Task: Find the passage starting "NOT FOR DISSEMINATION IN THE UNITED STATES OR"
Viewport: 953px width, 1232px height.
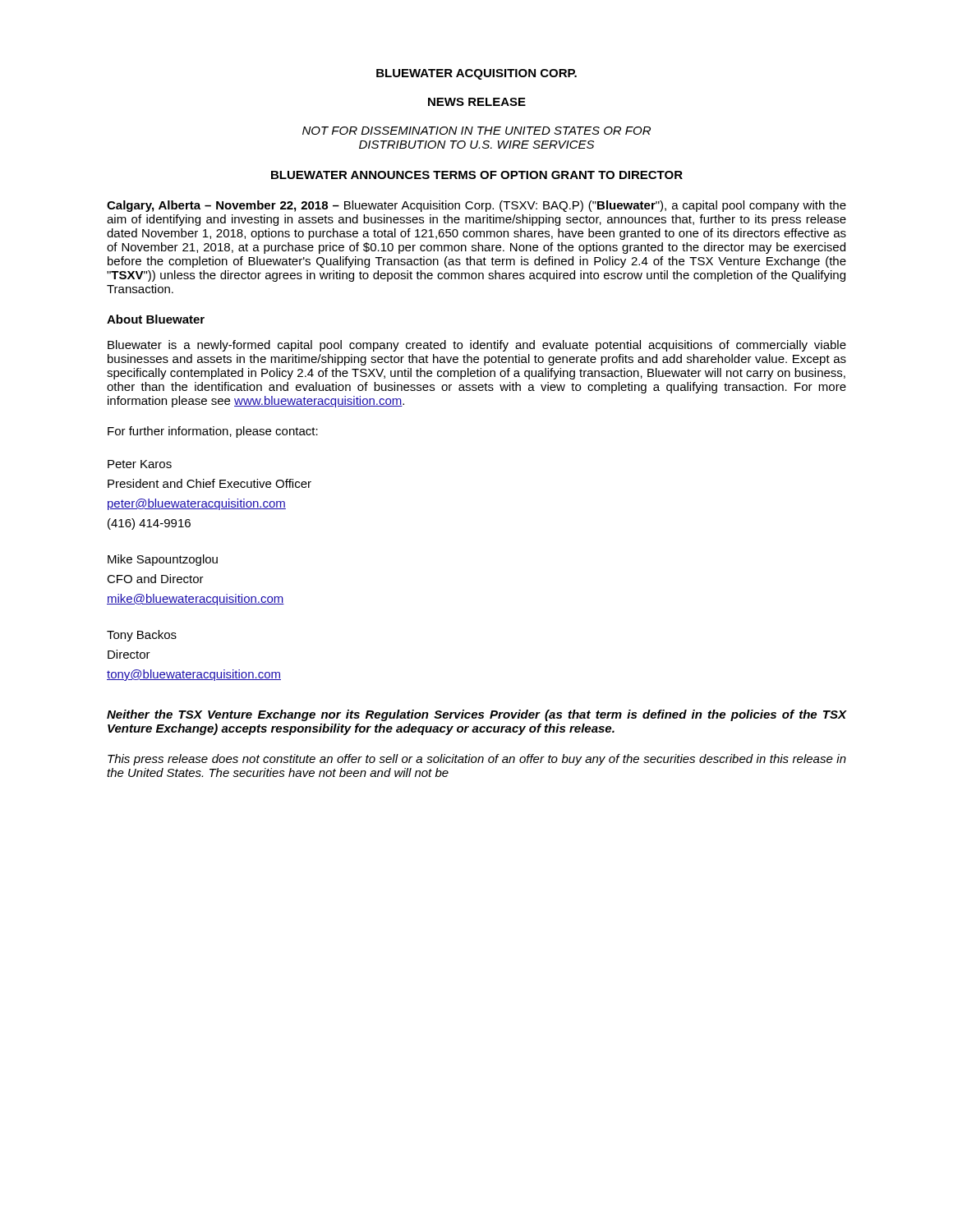Action: coord(476,137)
